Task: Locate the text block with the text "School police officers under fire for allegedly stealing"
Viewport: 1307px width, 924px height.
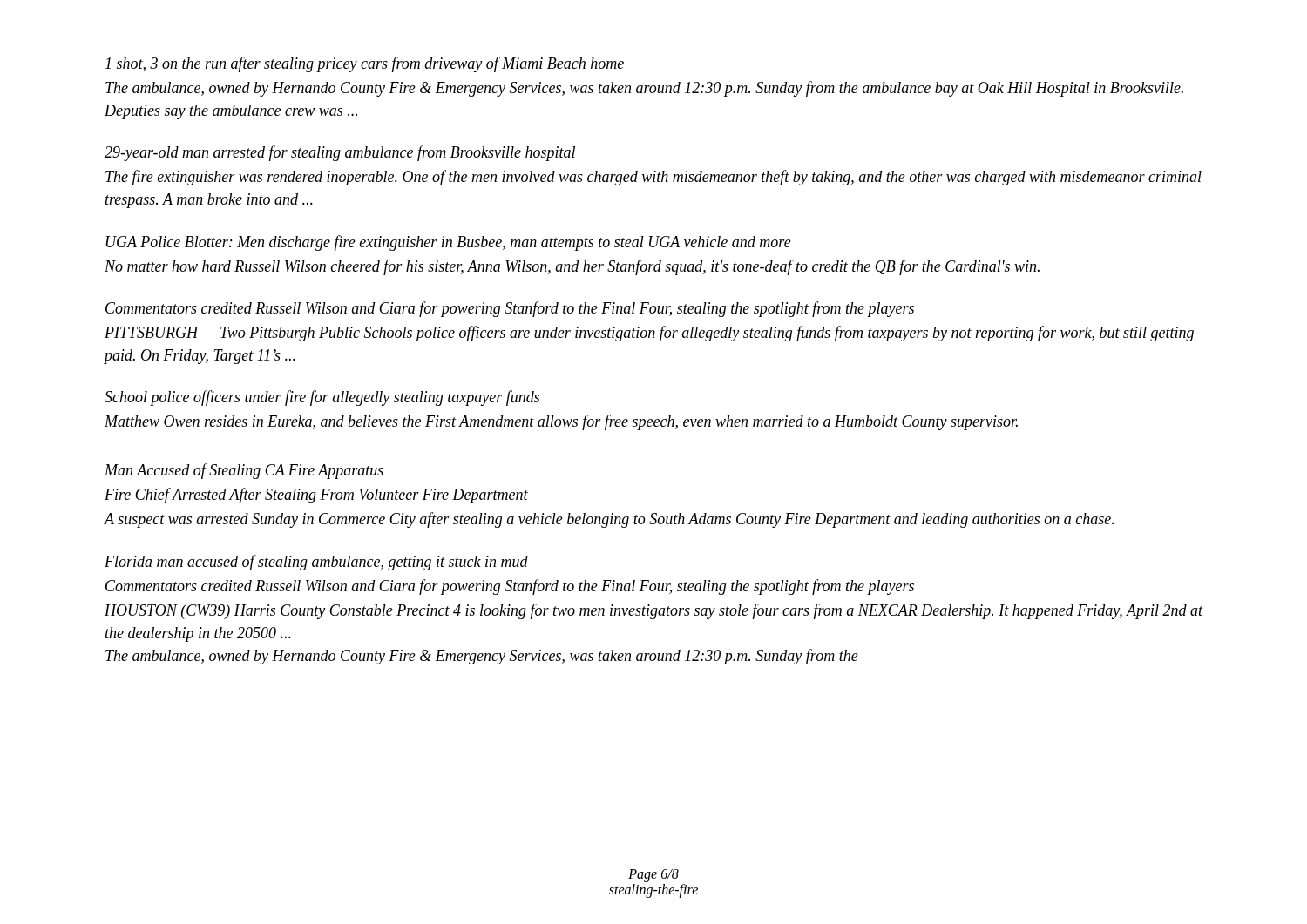Action: 654,409
